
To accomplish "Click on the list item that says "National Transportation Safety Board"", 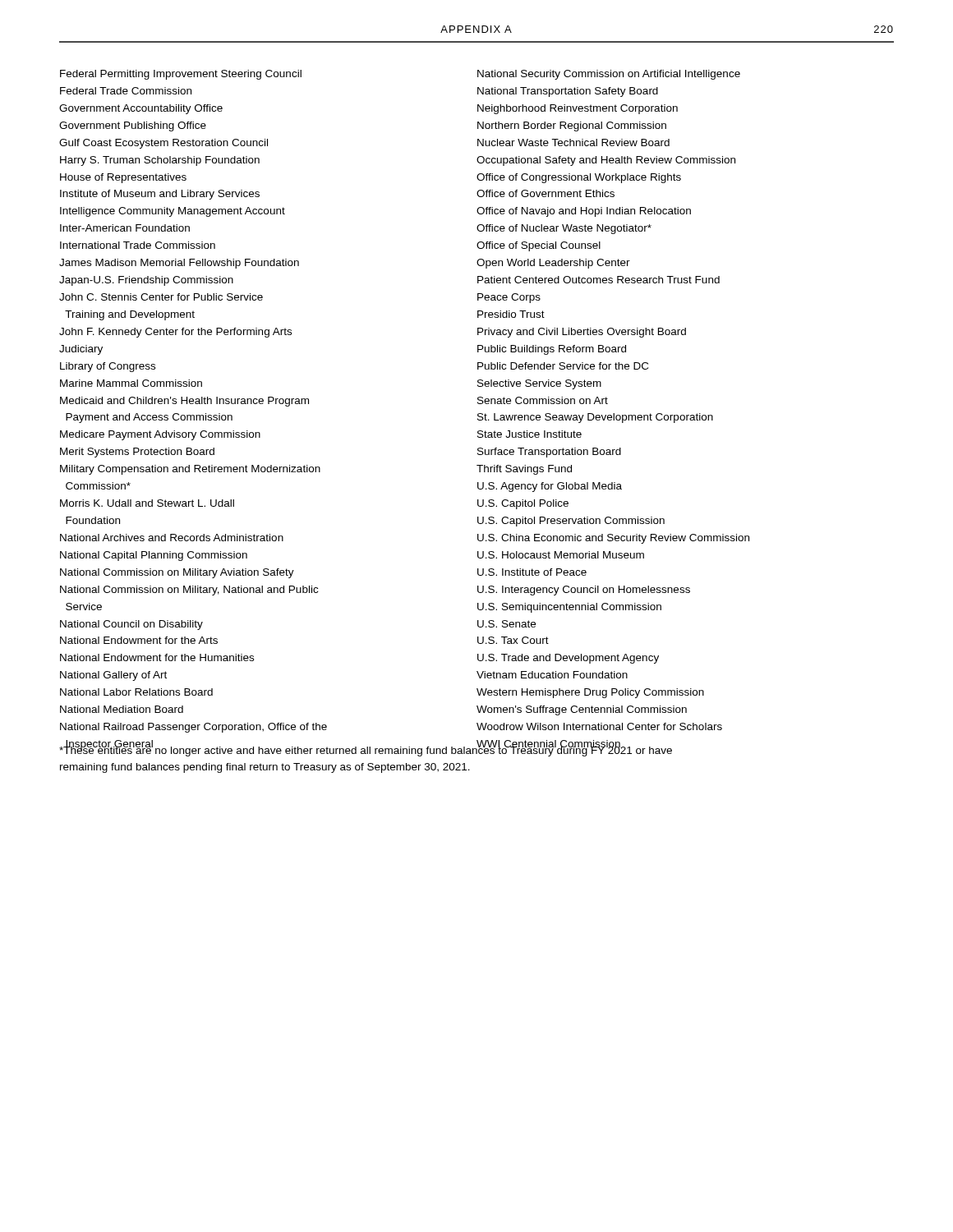I will click(568, 92).
